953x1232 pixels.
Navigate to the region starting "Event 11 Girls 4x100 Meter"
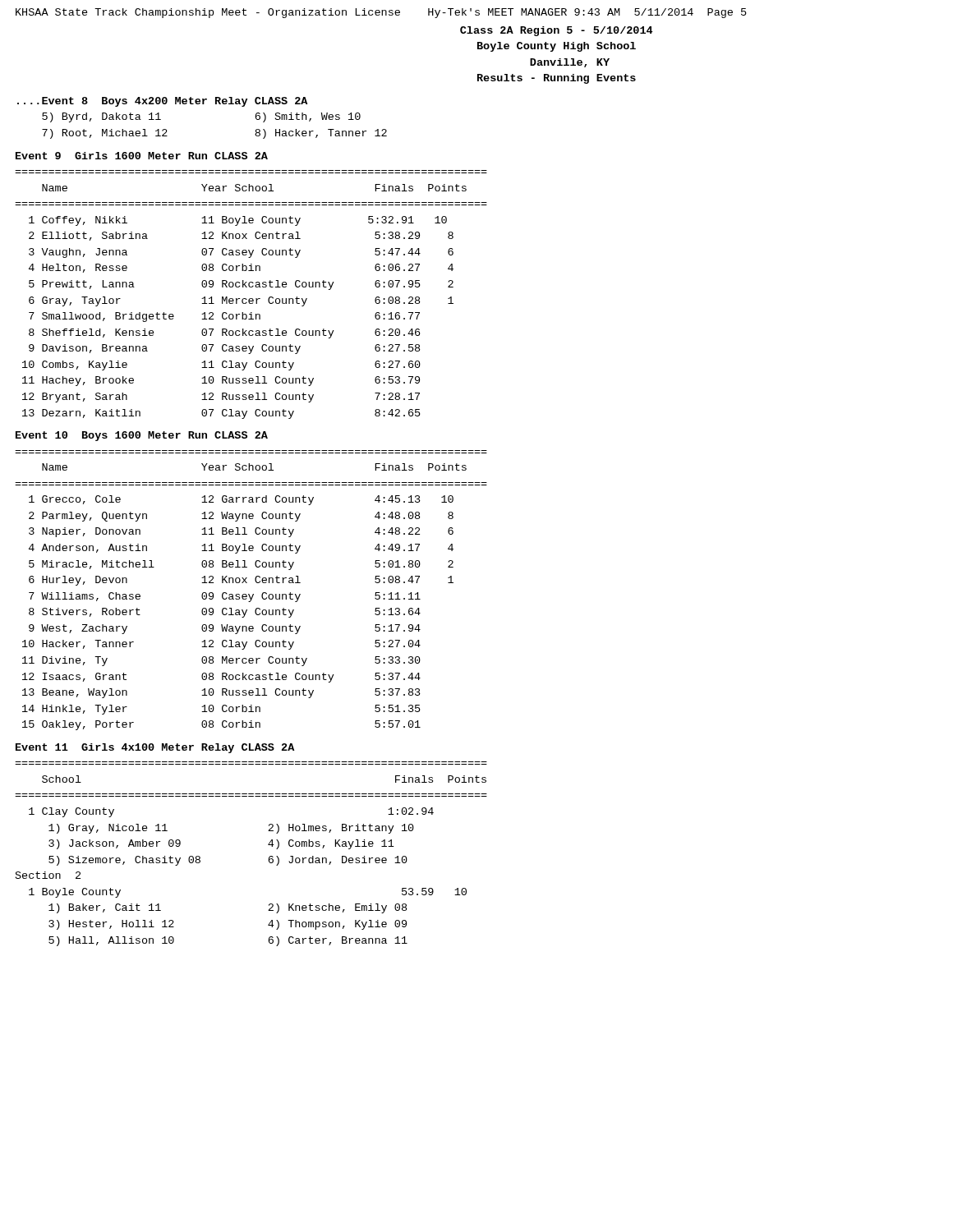click(x=155, y=748)
